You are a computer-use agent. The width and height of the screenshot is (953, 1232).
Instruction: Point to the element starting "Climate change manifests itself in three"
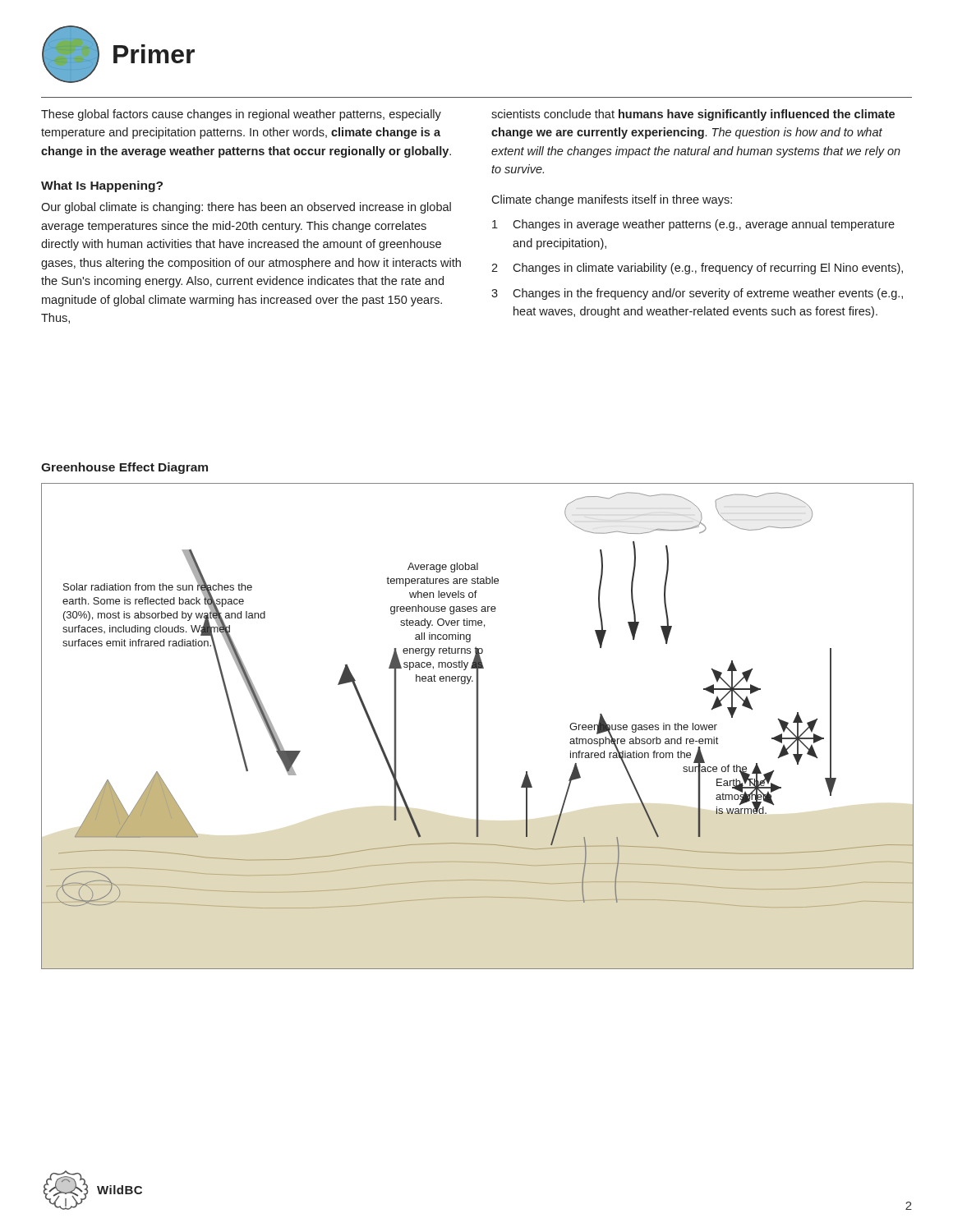[x=612, y=199]
